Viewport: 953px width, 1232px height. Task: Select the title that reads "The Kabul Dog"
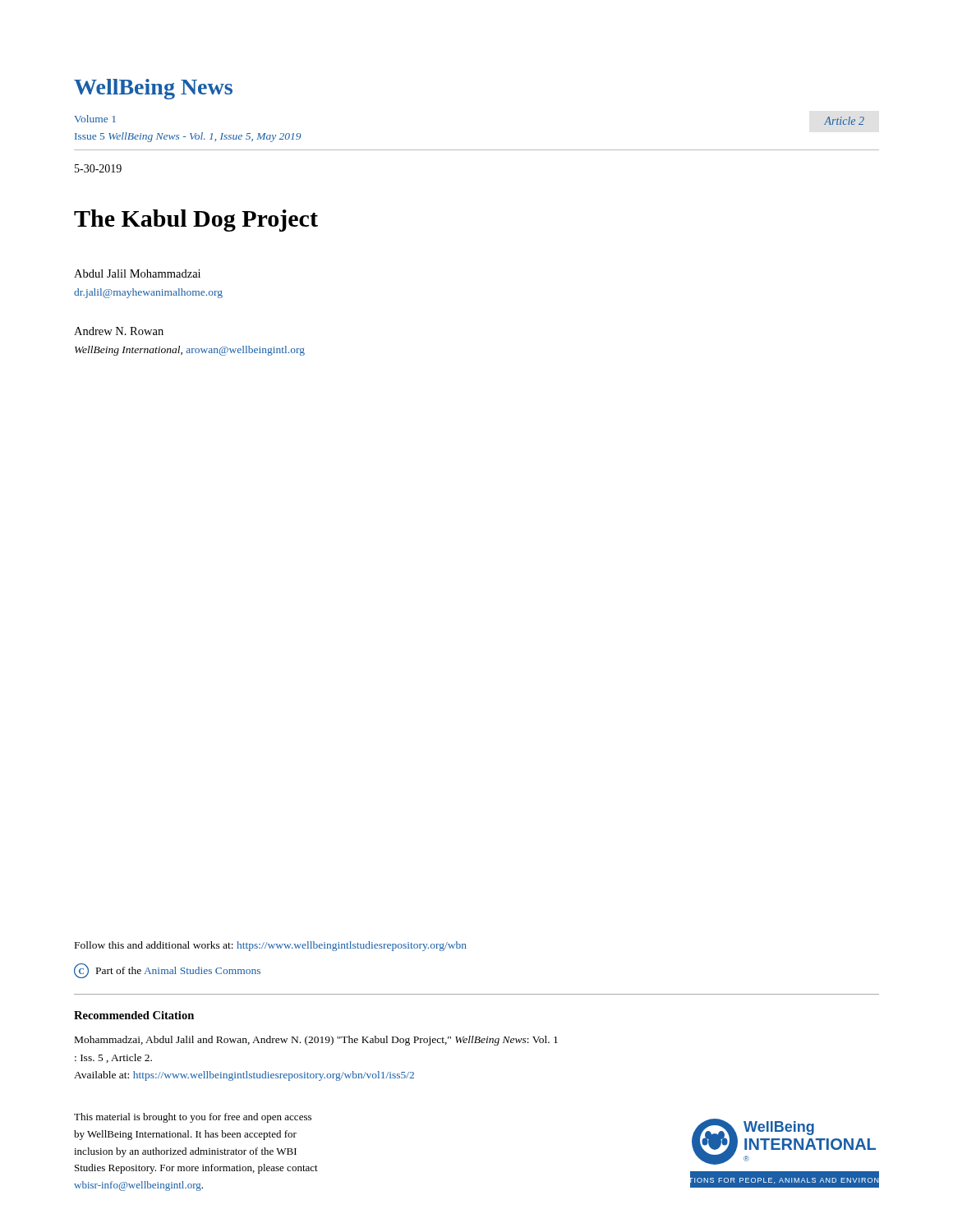click(x=196, y=218)
